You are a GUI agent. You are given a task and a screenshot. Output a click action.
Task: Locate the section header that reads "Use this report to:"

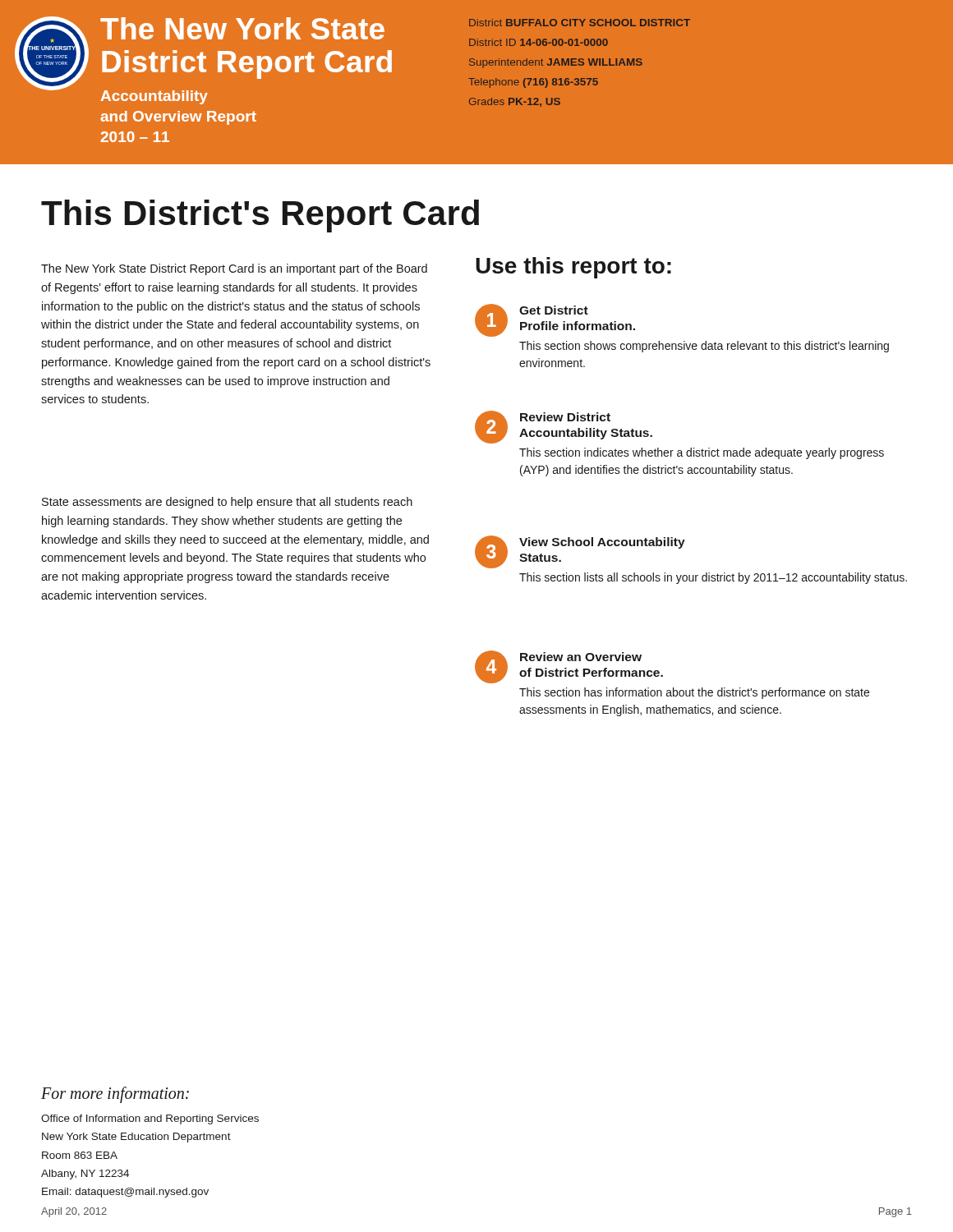[x=574, y=266]
